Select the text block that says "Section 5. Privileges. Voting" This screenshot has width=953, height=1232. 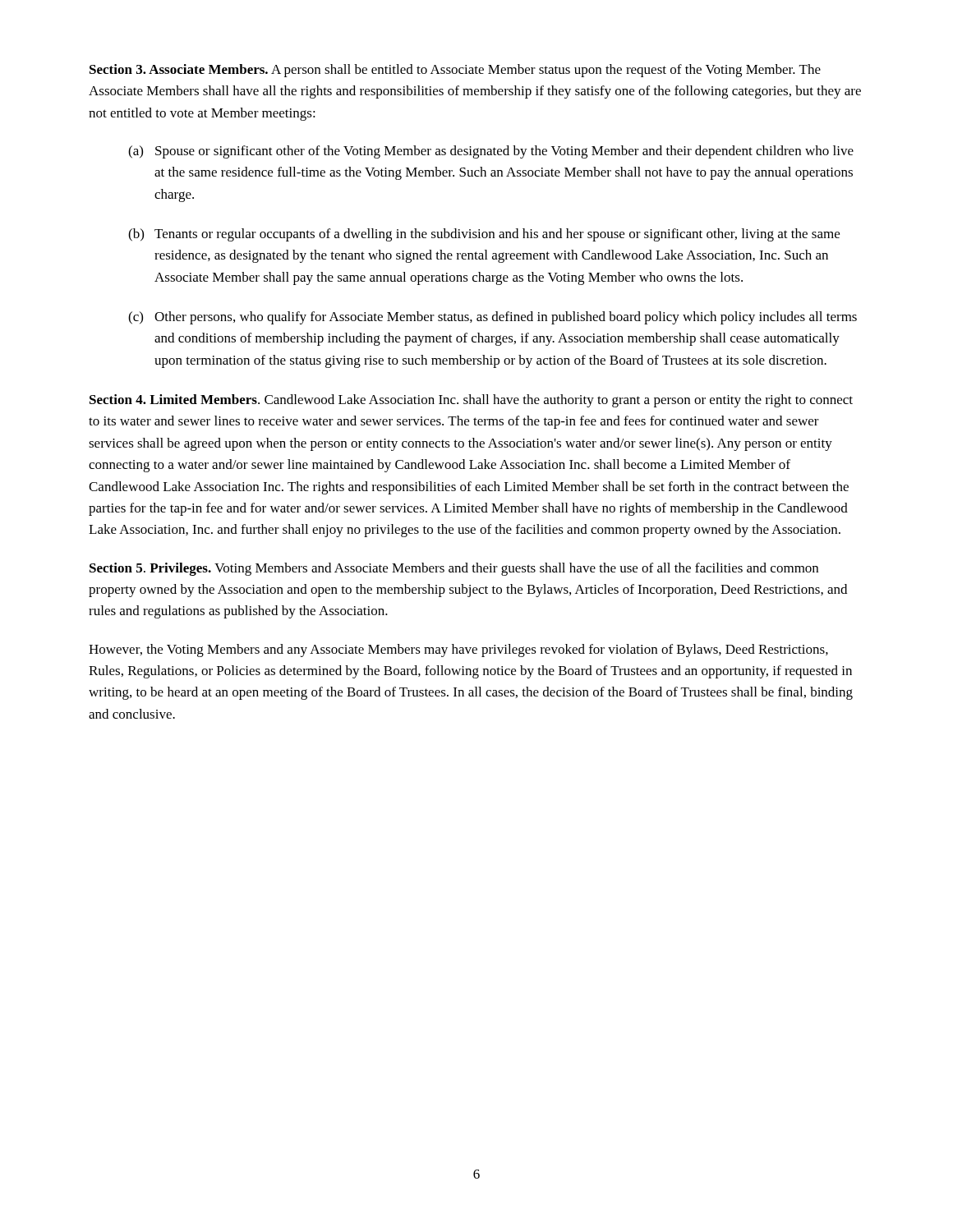468,589
